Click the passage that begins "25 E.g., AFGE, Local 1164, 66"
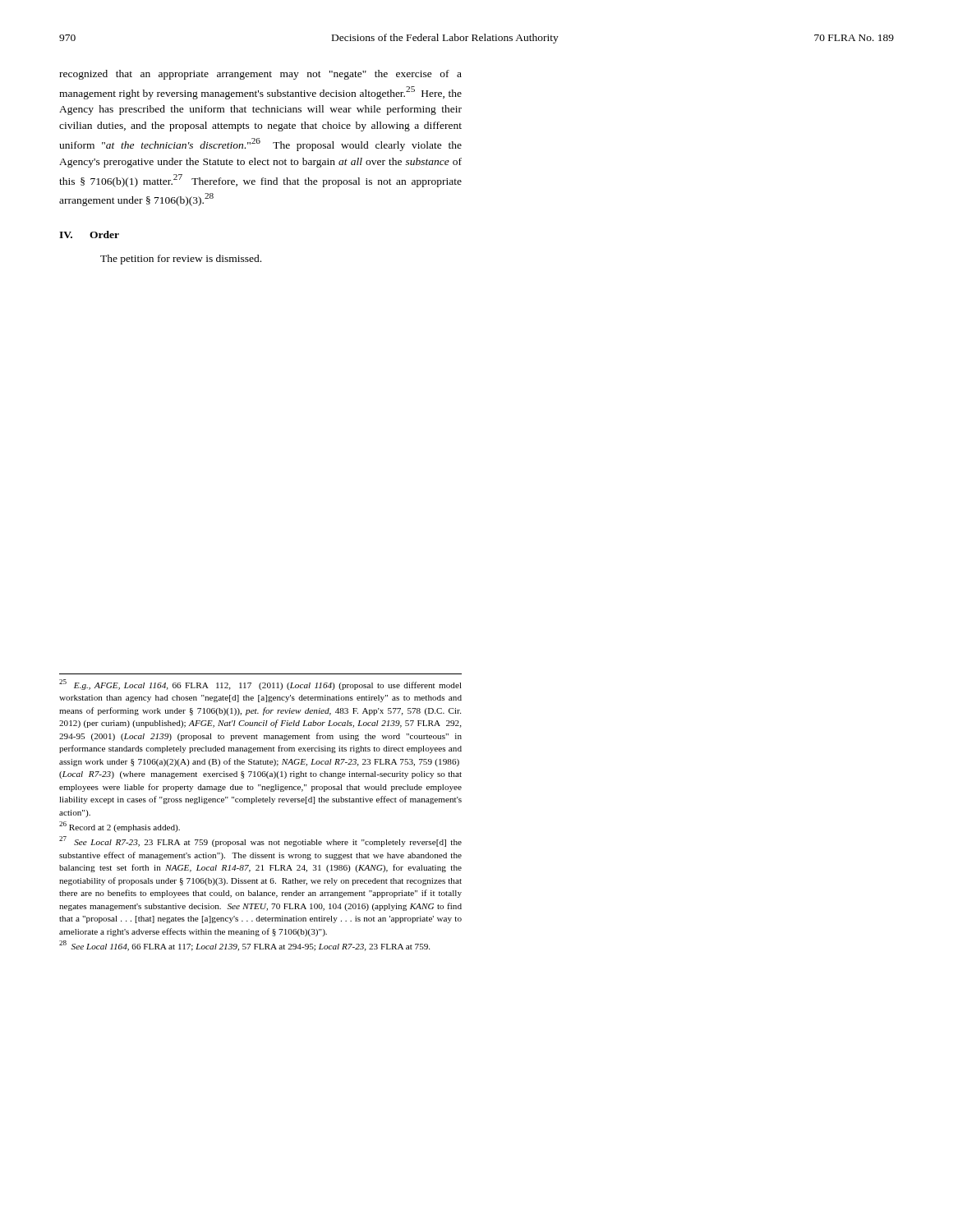 [x=260, y=748]
